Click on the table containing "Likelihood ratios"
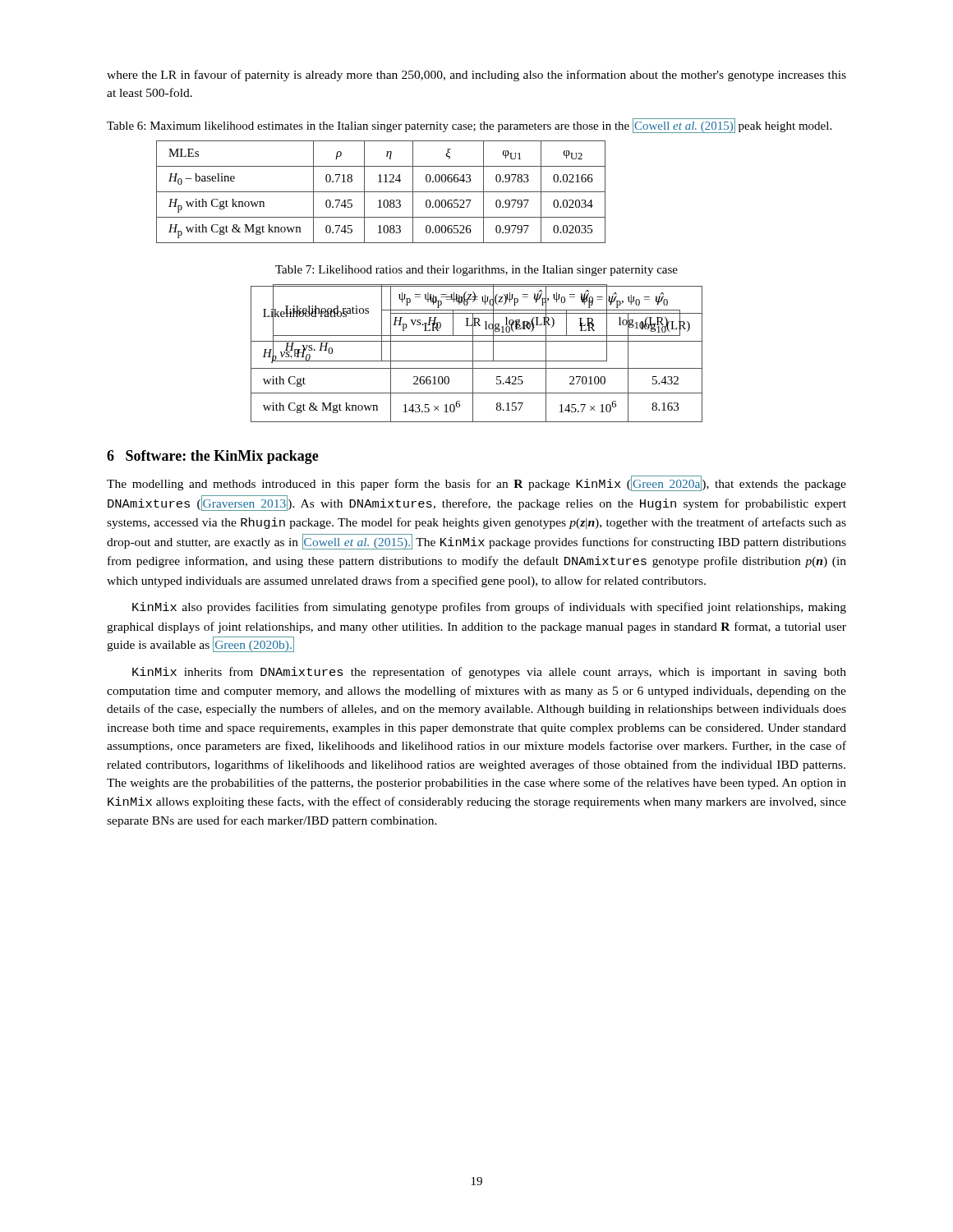This screenshot has width=953, height=1232. coord(476,323)
